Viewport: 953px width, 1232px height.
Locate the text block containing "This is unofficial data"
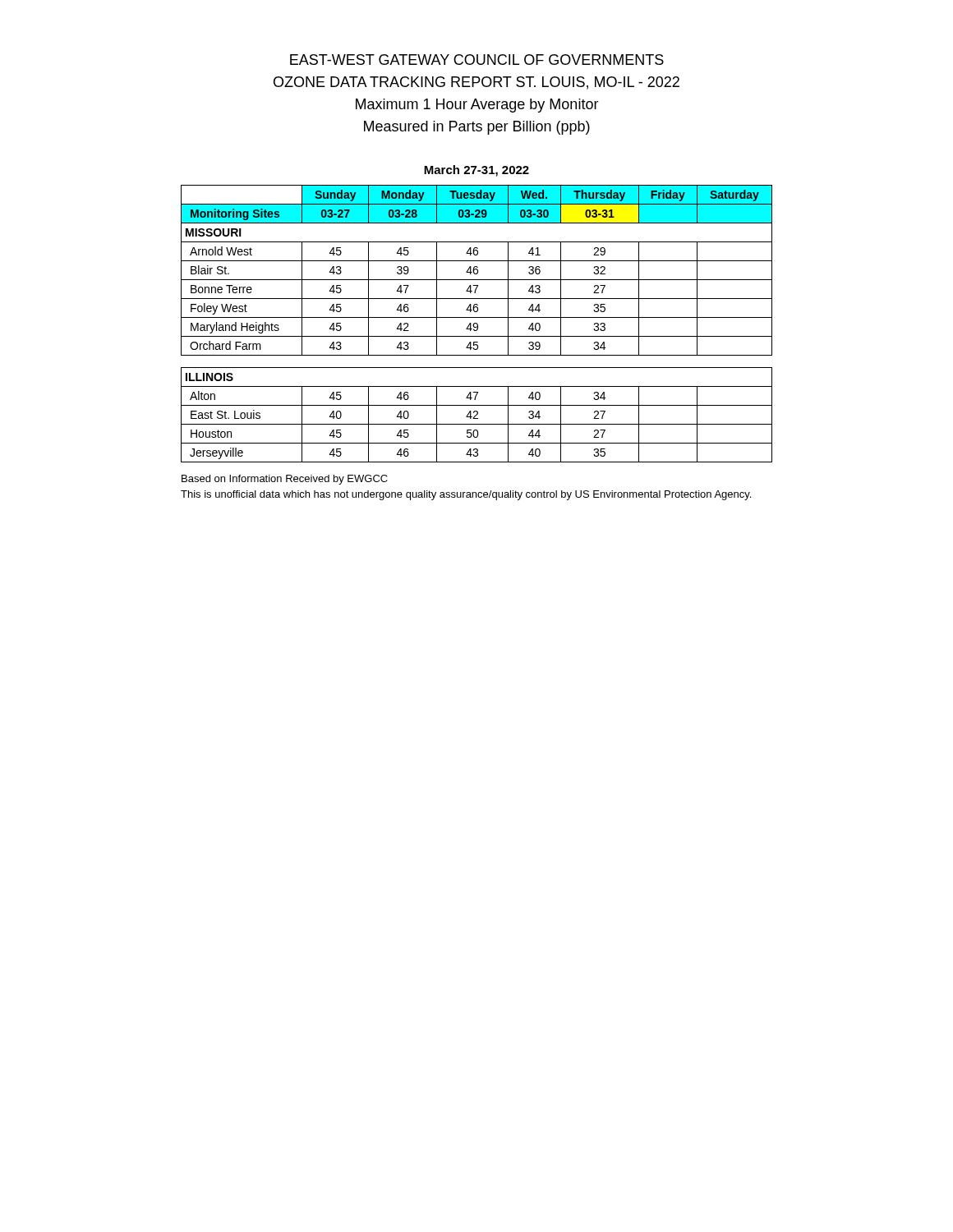point(466,494)
